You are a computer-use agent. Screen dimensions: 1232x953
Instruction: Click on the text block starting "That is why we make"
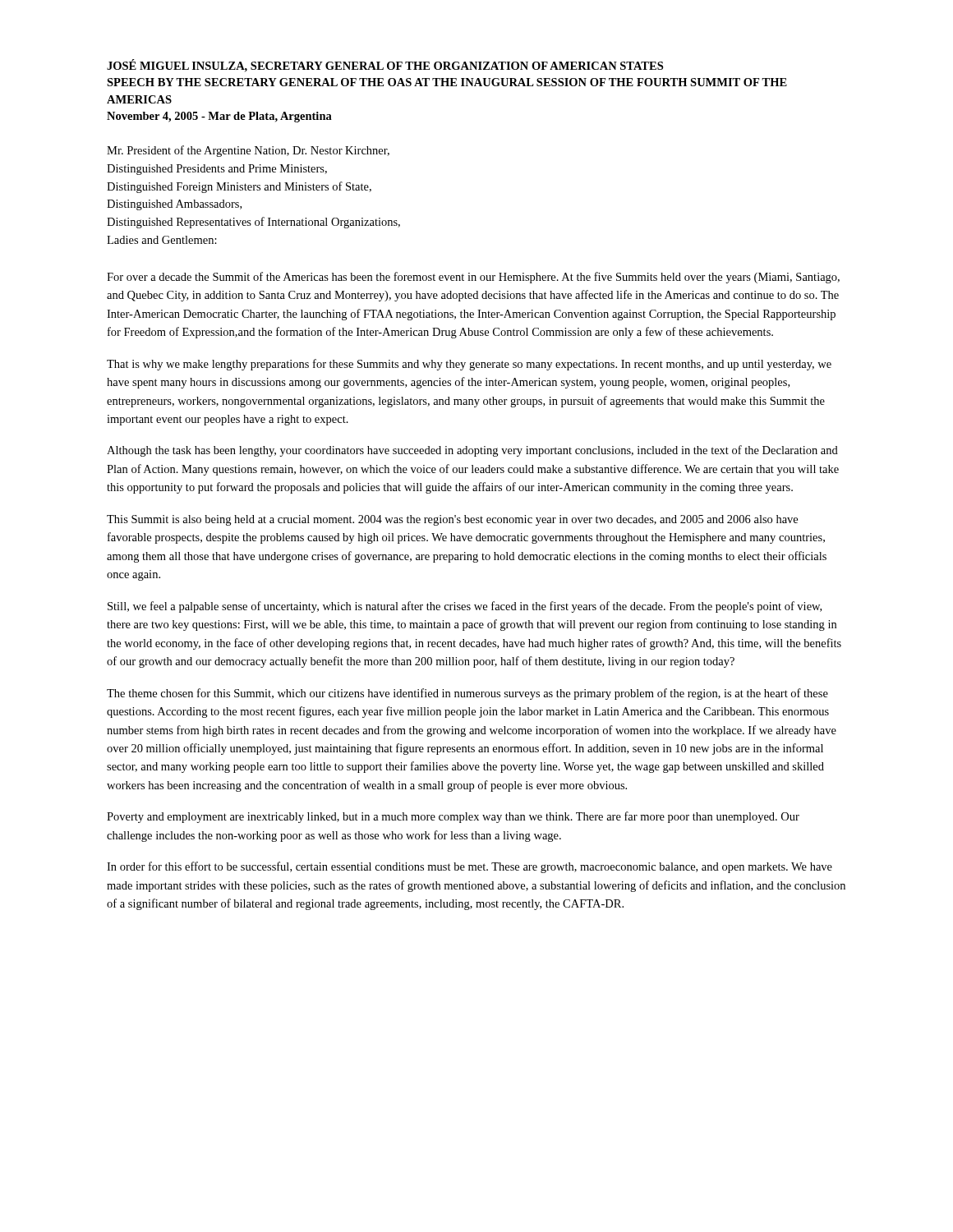point(476,391)
